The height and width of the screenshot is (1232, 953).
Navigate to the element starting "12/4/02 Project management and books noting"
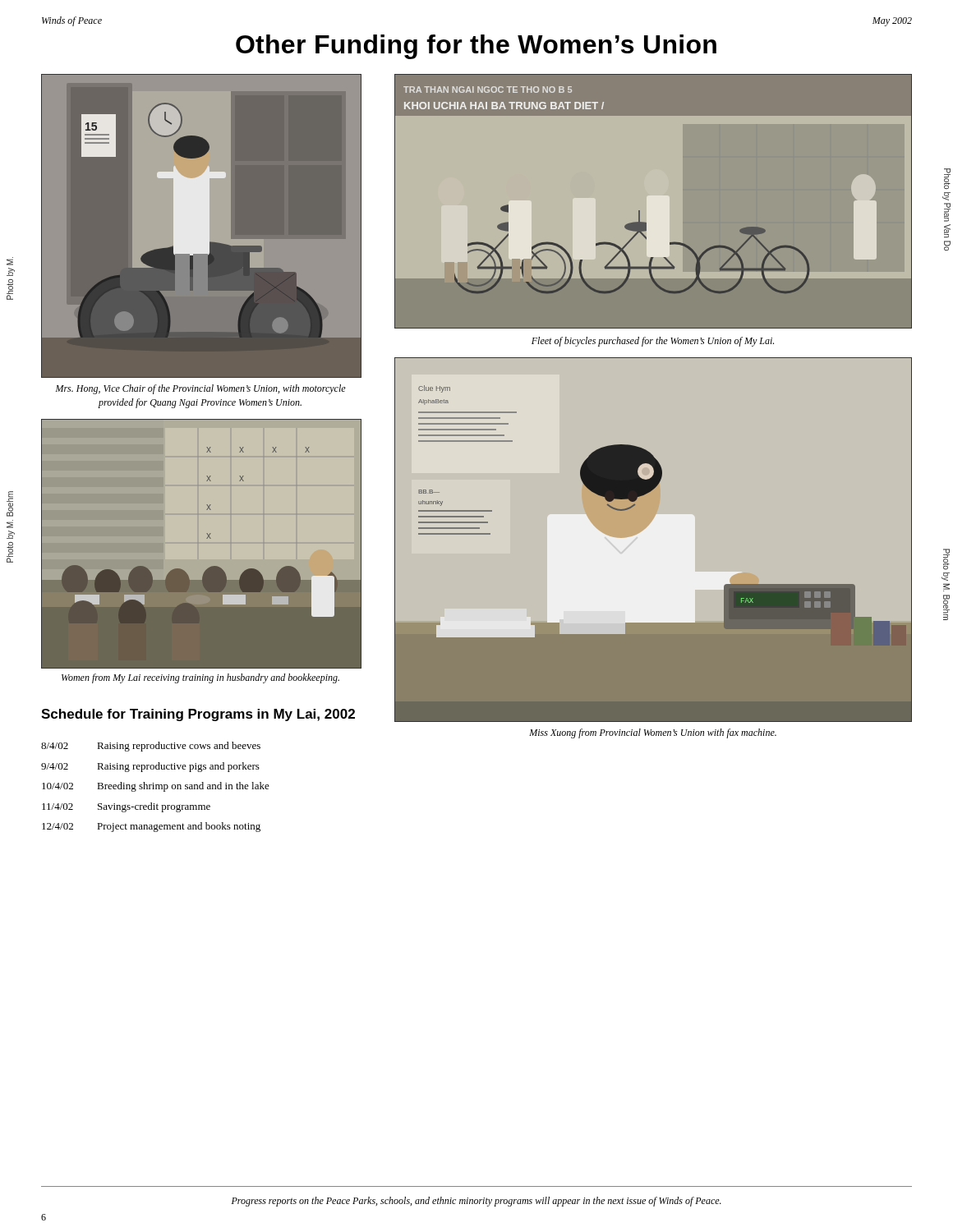coord(151,826)
